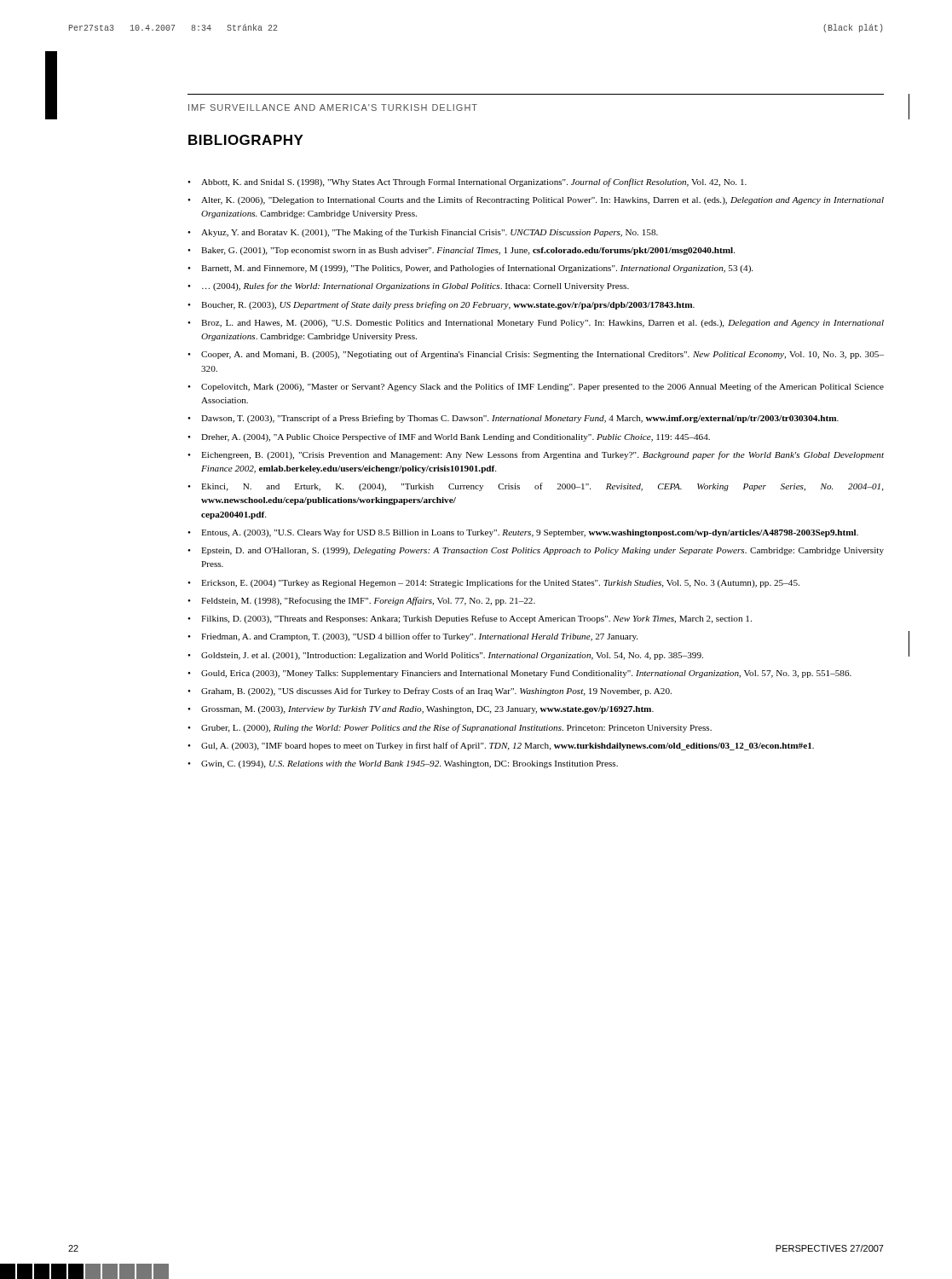
Task: Navigate to the text starting "• Alter, K."
Action: click(x=536, y=207)
